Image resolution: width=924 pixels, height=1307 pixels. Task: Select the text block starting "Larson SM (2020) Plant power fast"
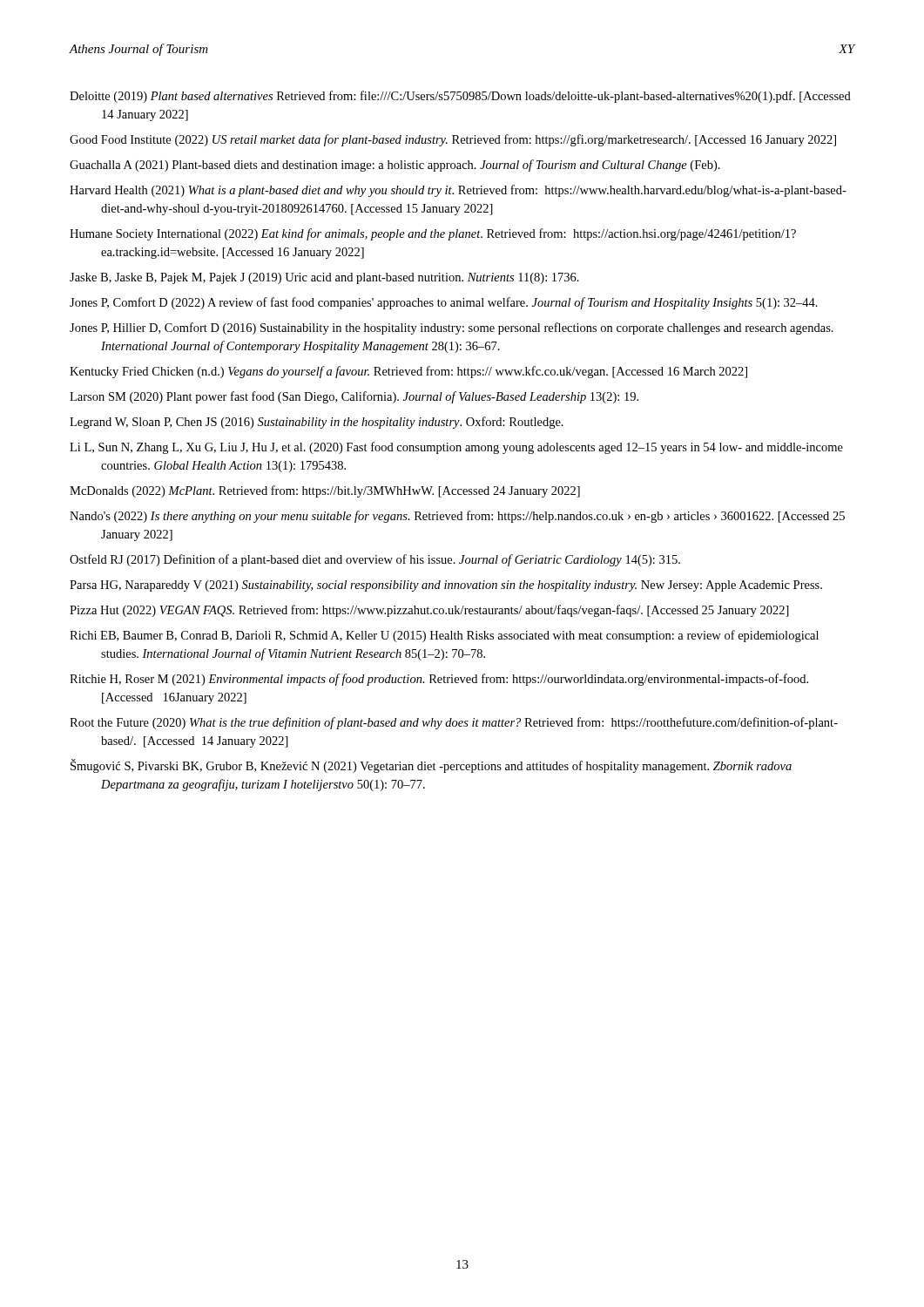click(x=354, y=397)
